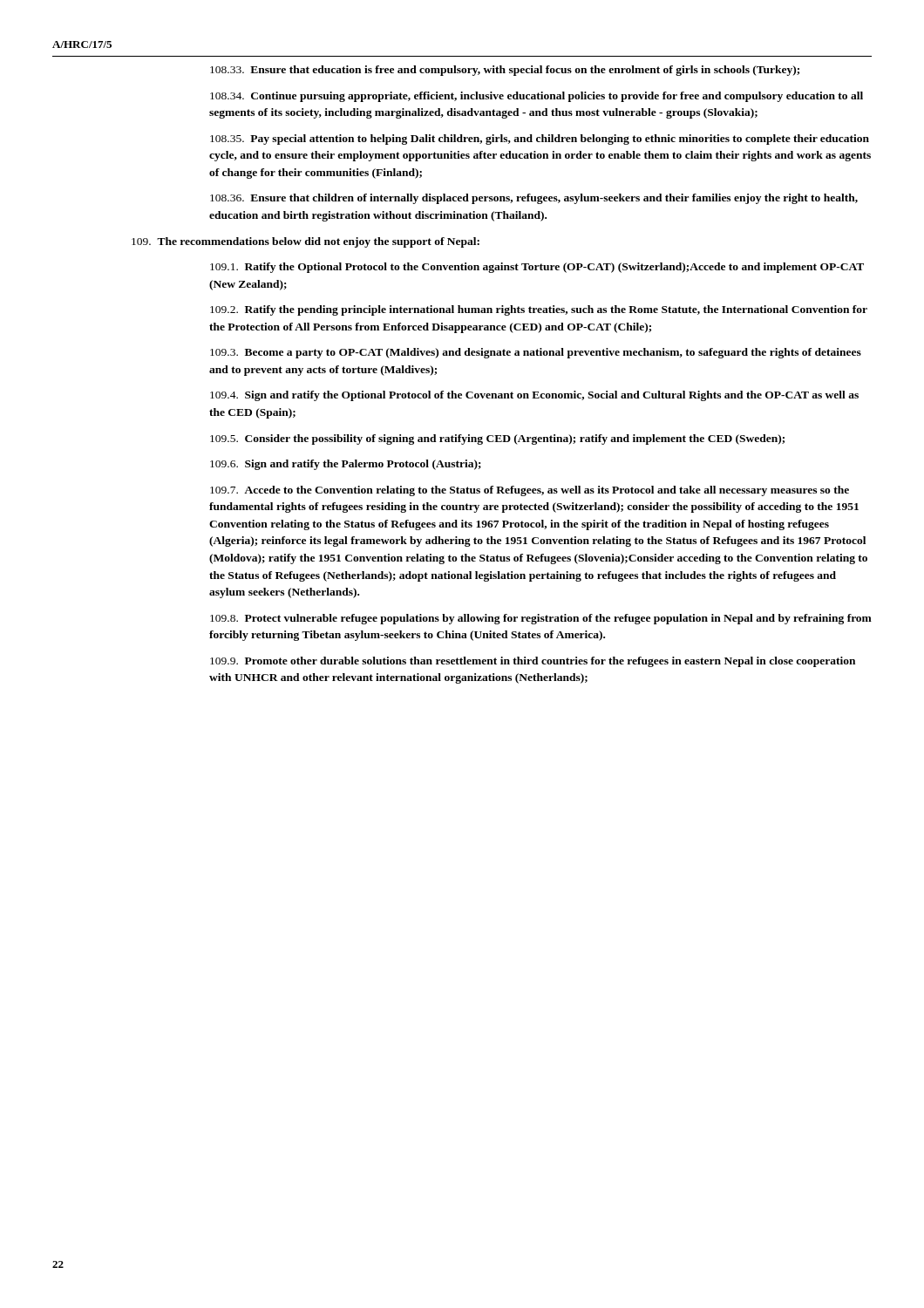Point to the element starting "108.36. Ensure that children of internally displaced"

tap(534, 206)
